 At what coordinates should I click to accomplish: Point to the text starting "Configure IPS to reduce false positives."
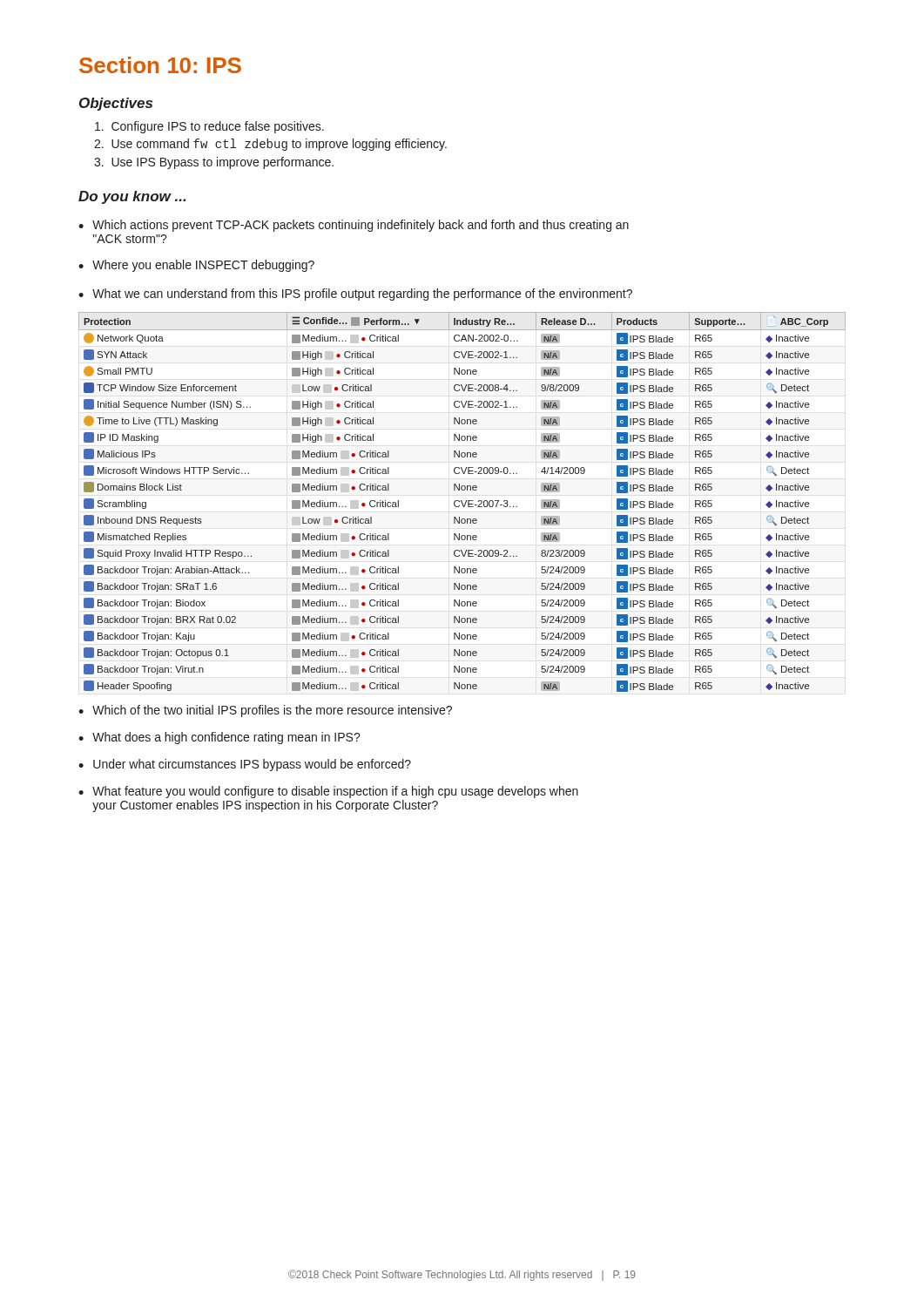coord(209,126)
